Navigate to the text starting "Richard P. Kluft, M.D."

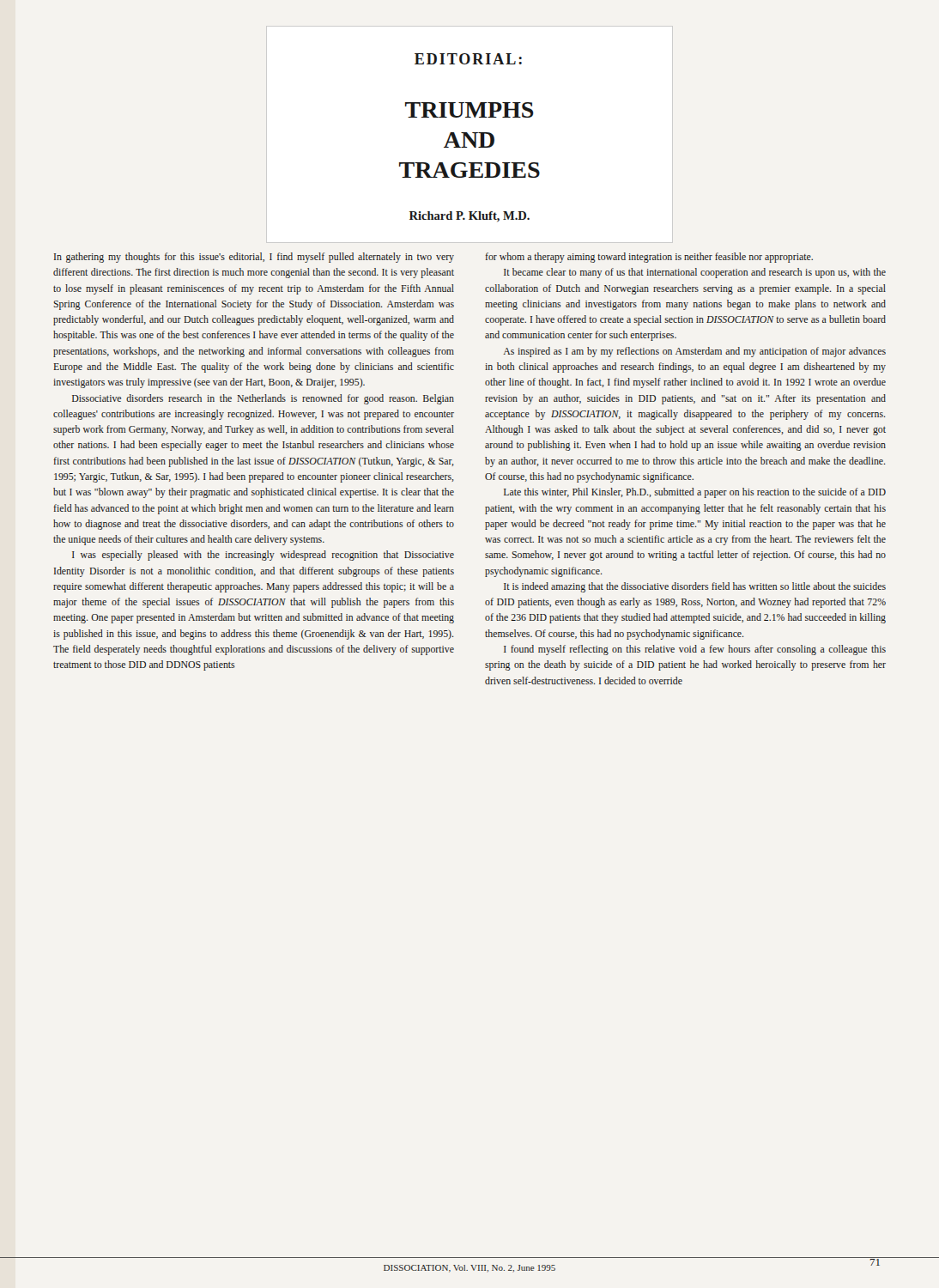[x=470, y=216]
